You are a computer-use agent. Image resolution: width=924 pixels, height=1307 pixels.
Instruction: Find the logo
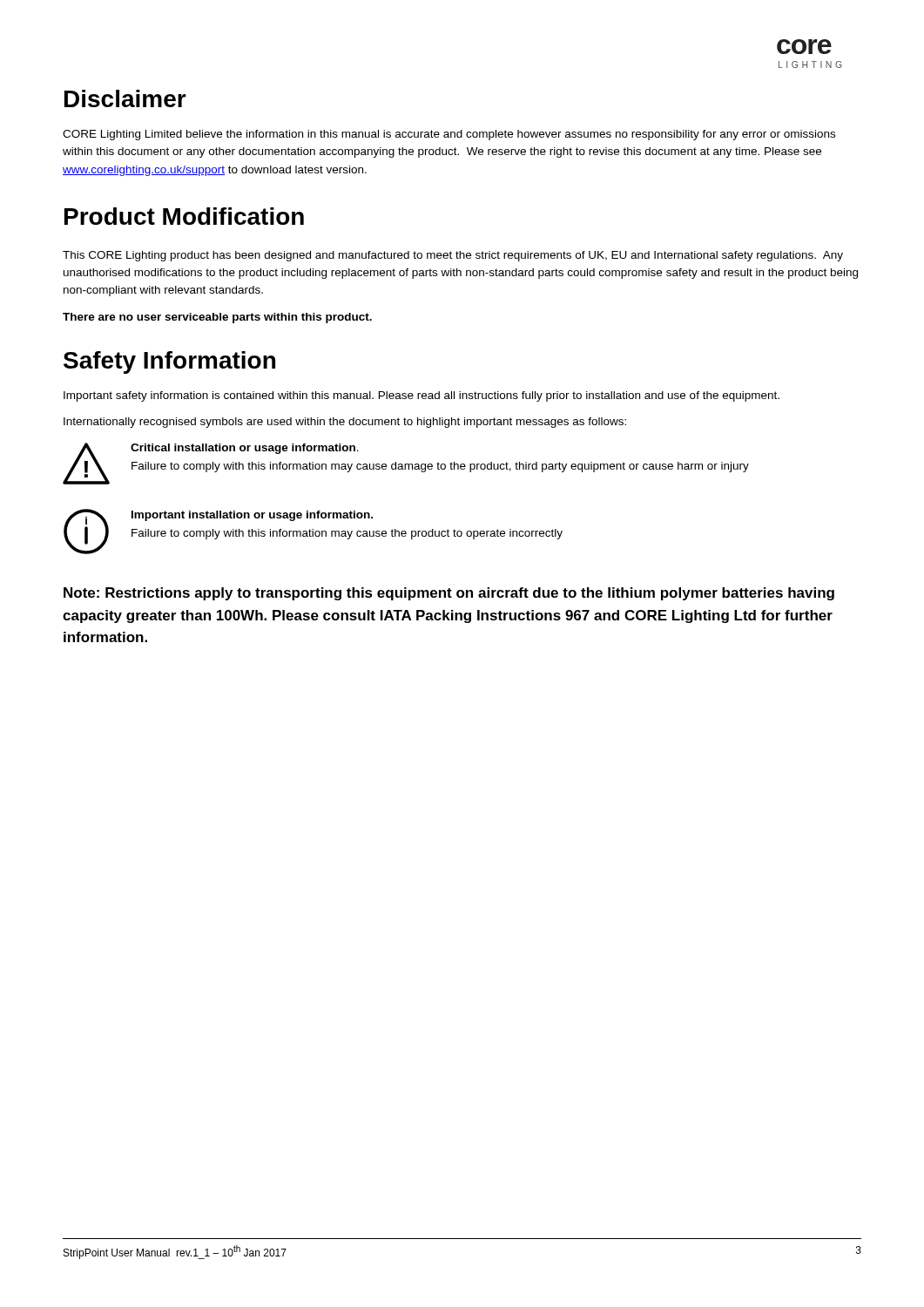point(824,50)
